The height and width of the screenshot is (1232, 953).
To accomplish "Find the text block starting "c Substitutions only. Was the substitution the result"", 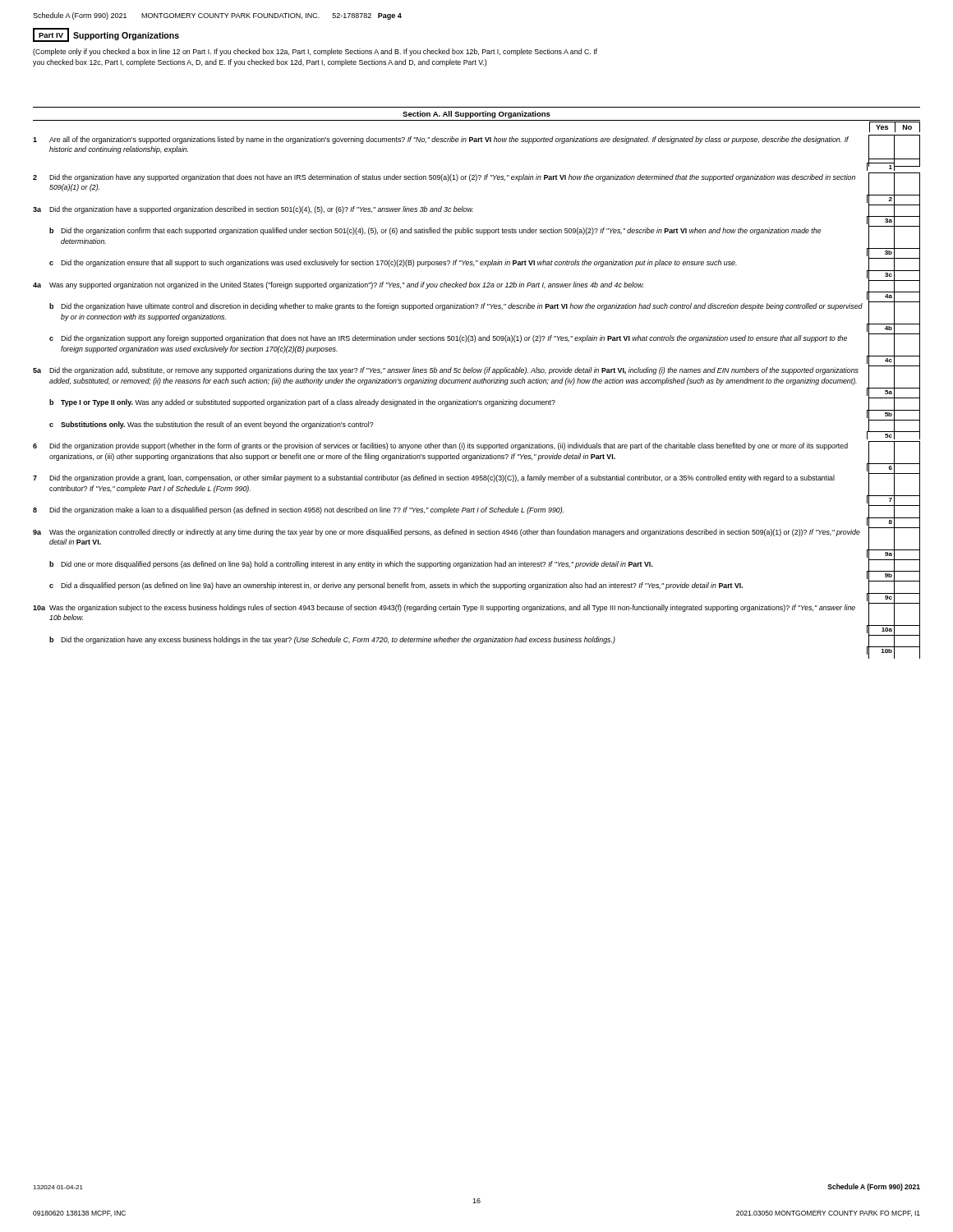I will tap(221, 424).
